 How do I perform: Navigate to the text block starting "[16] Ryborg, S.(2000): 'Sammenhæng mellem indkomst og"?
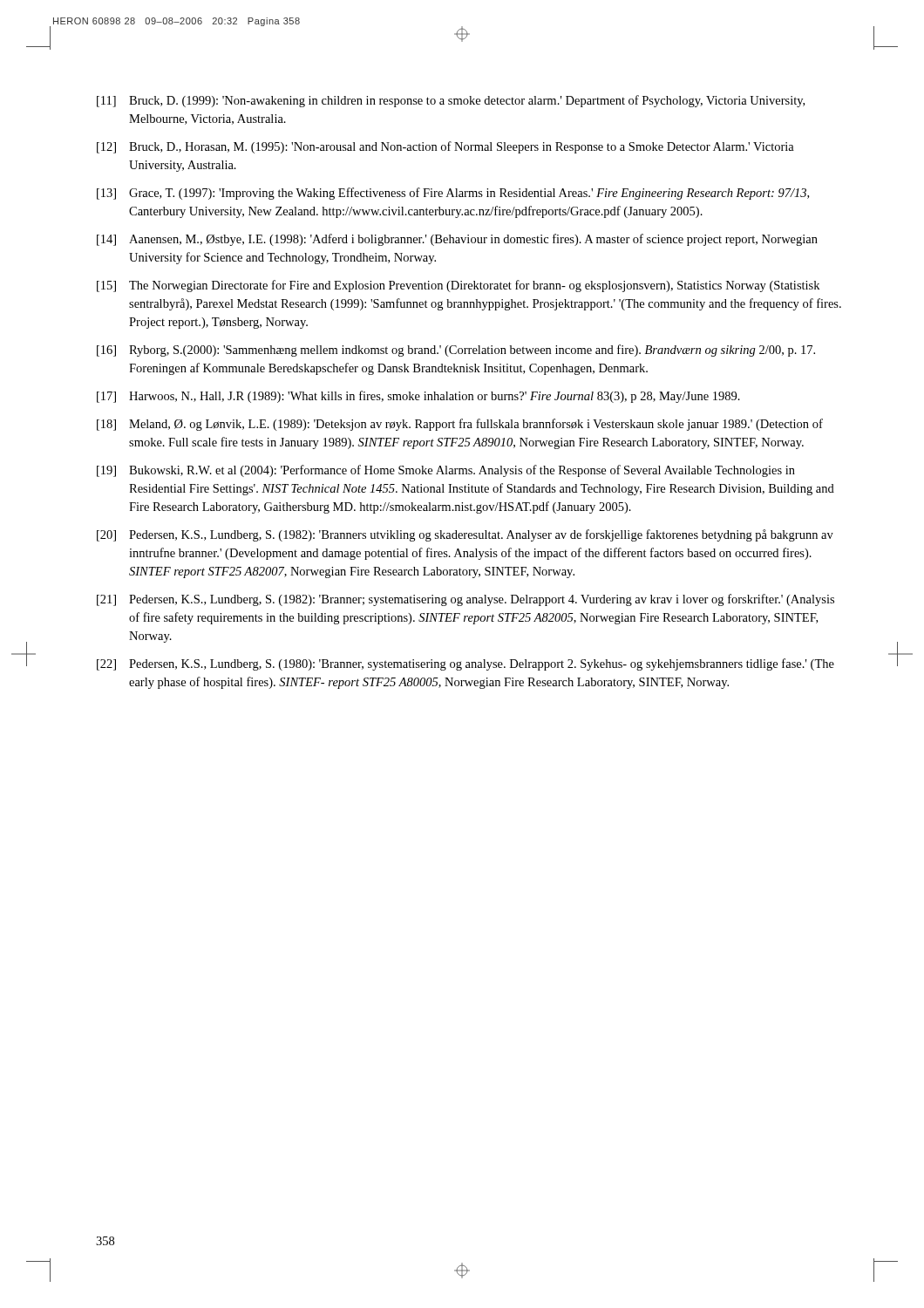click(x=471, y=359)
